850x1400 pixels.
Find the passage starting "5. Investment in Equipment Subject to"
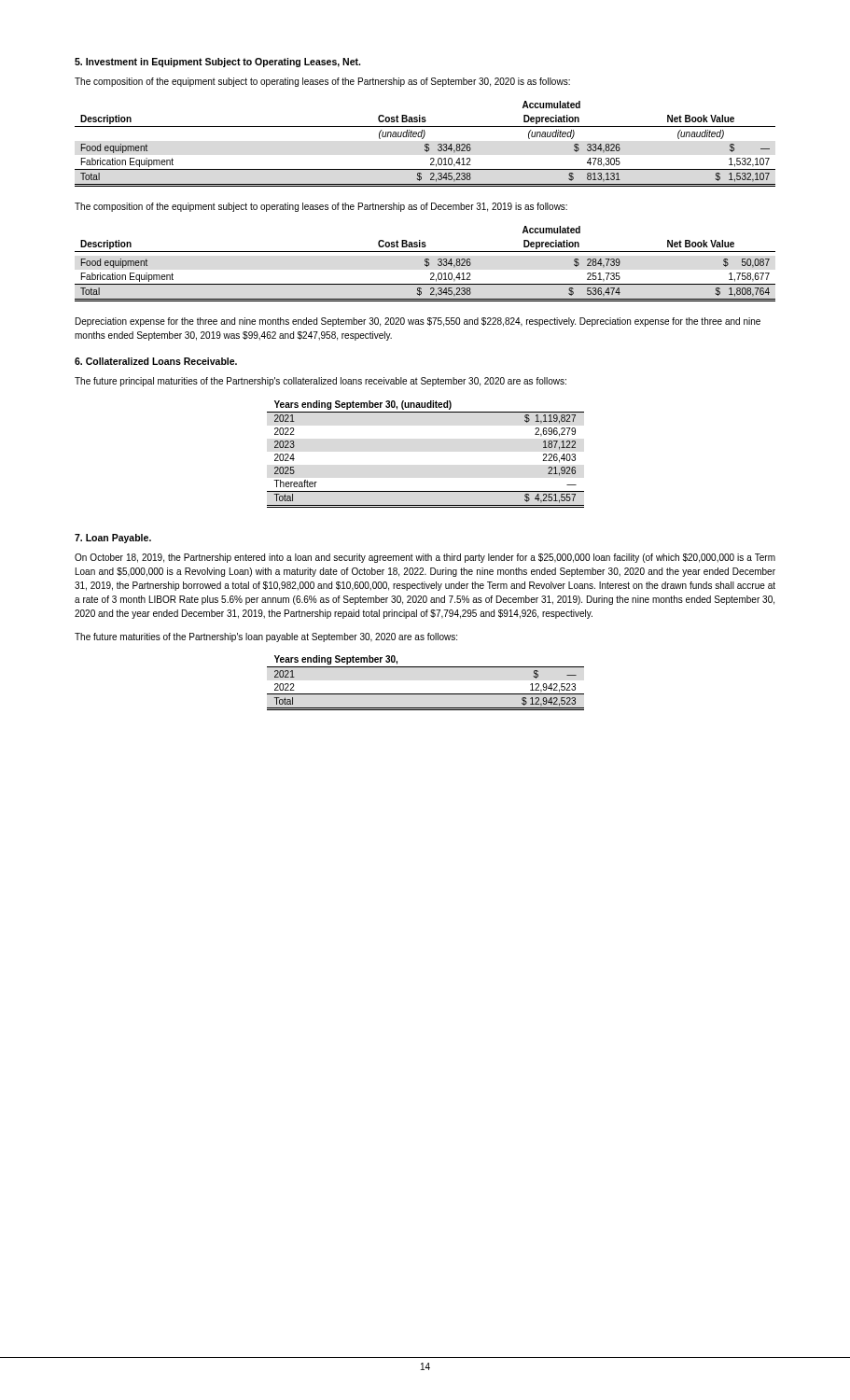(218, 62)
